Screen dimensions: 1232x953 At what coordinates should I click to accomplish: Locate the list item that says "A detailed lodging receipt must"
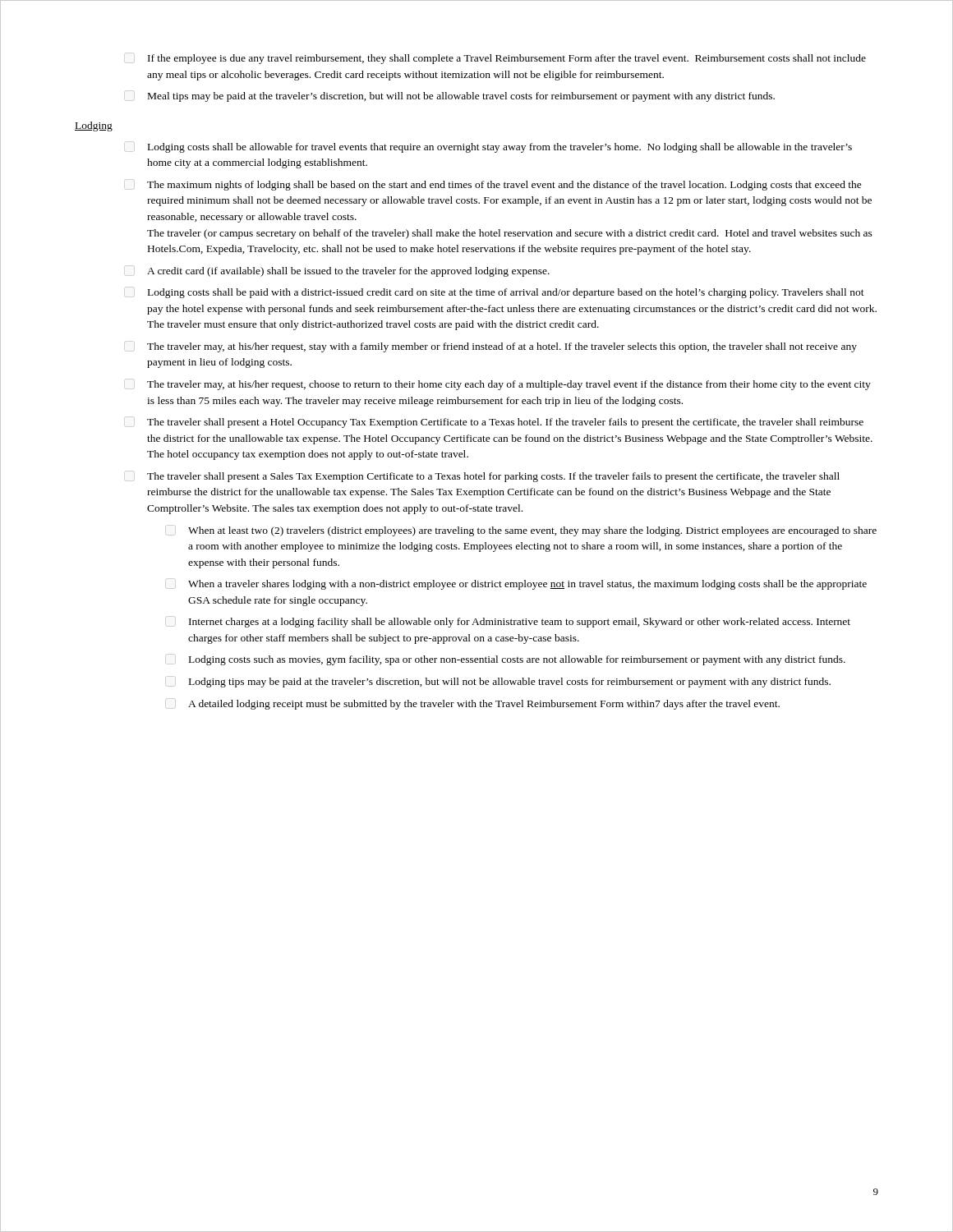pyautogui.click(x=522, y=703)
